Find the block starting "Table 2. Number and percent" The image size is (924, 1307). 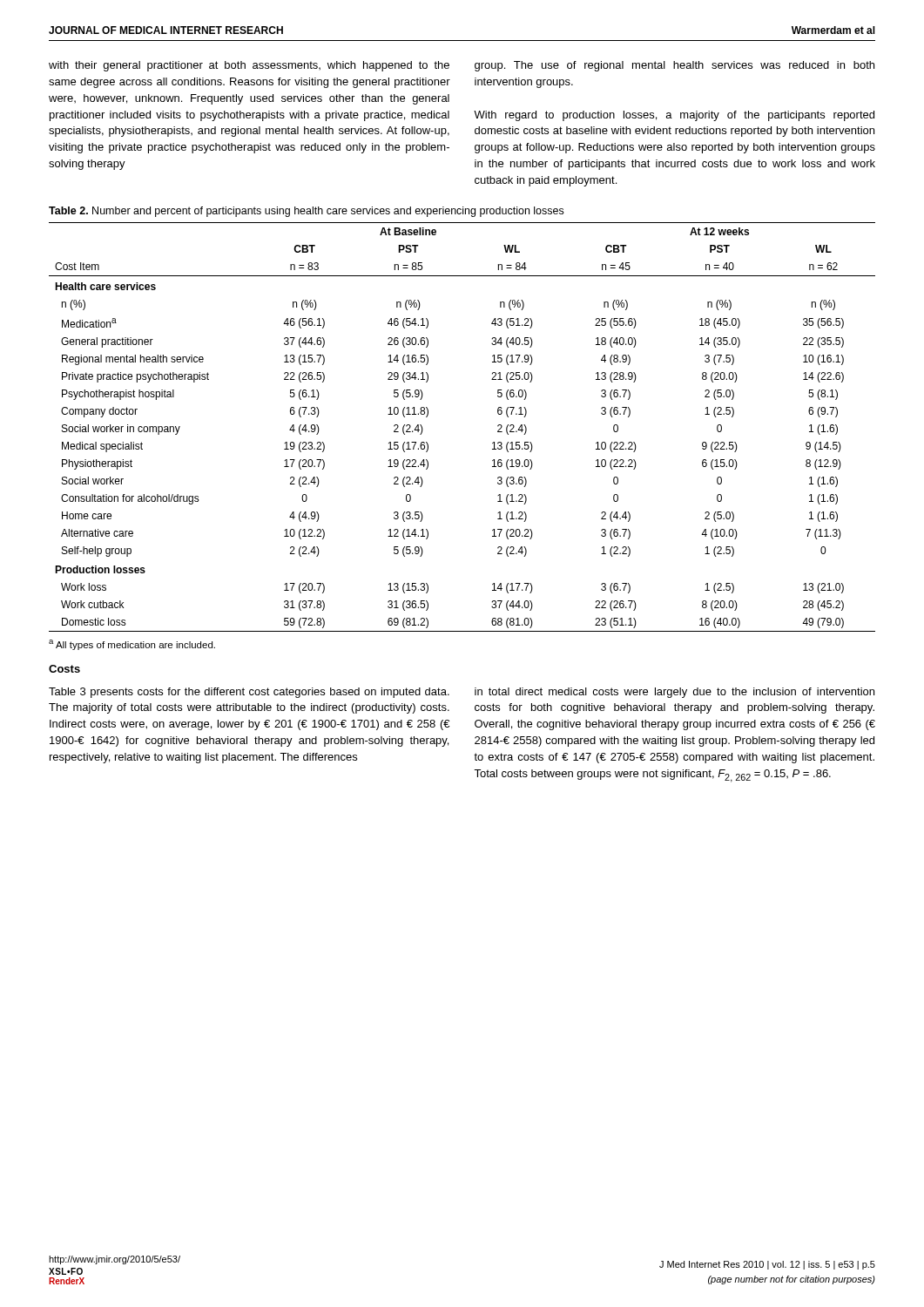(306, 211)
